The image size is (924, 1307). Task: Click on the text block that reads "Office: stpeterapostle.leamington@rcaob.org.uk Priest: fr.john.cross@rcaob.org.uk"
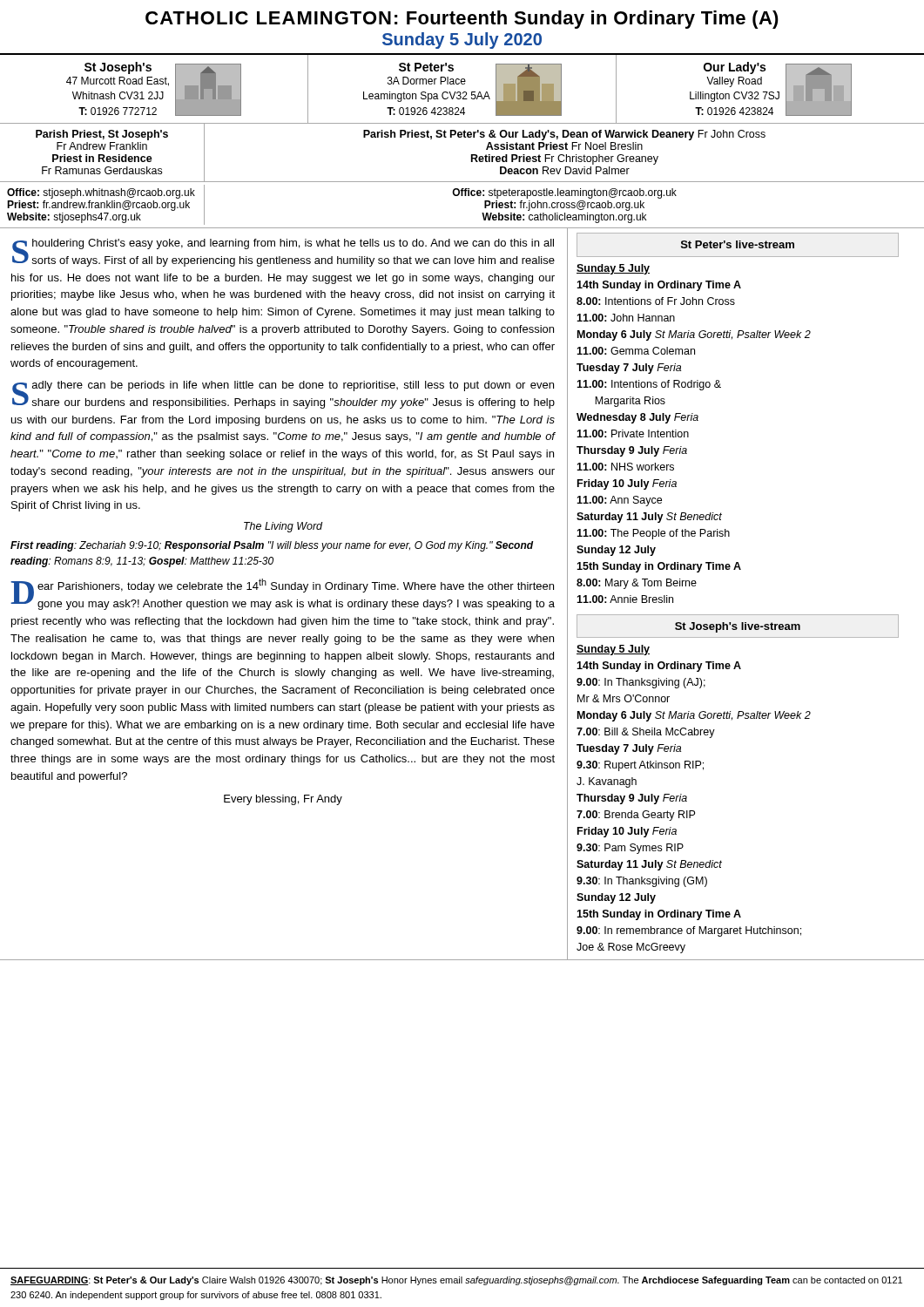point(564,205)
